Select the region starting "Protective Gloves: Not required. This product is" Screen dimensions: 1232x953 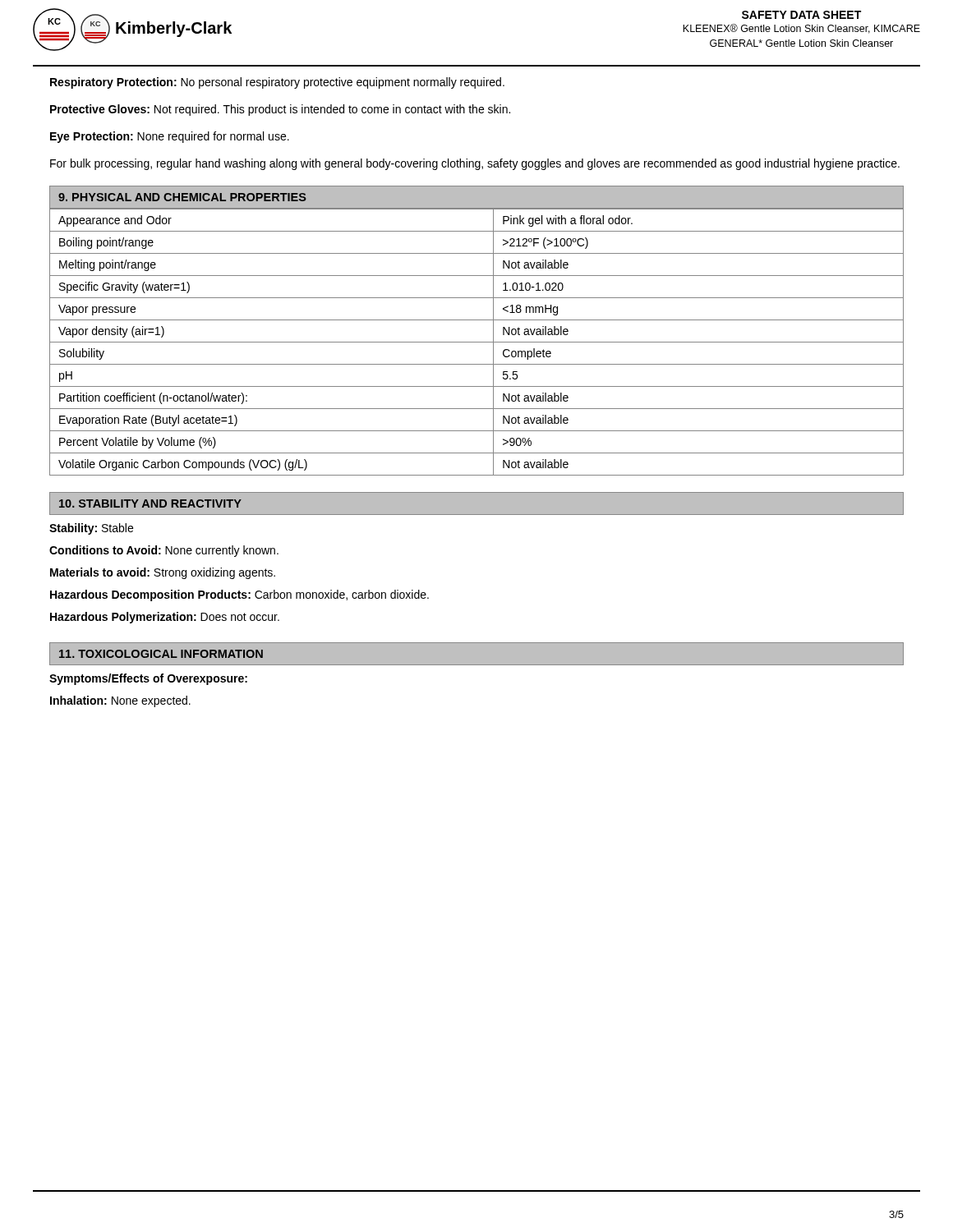(280, 109)
